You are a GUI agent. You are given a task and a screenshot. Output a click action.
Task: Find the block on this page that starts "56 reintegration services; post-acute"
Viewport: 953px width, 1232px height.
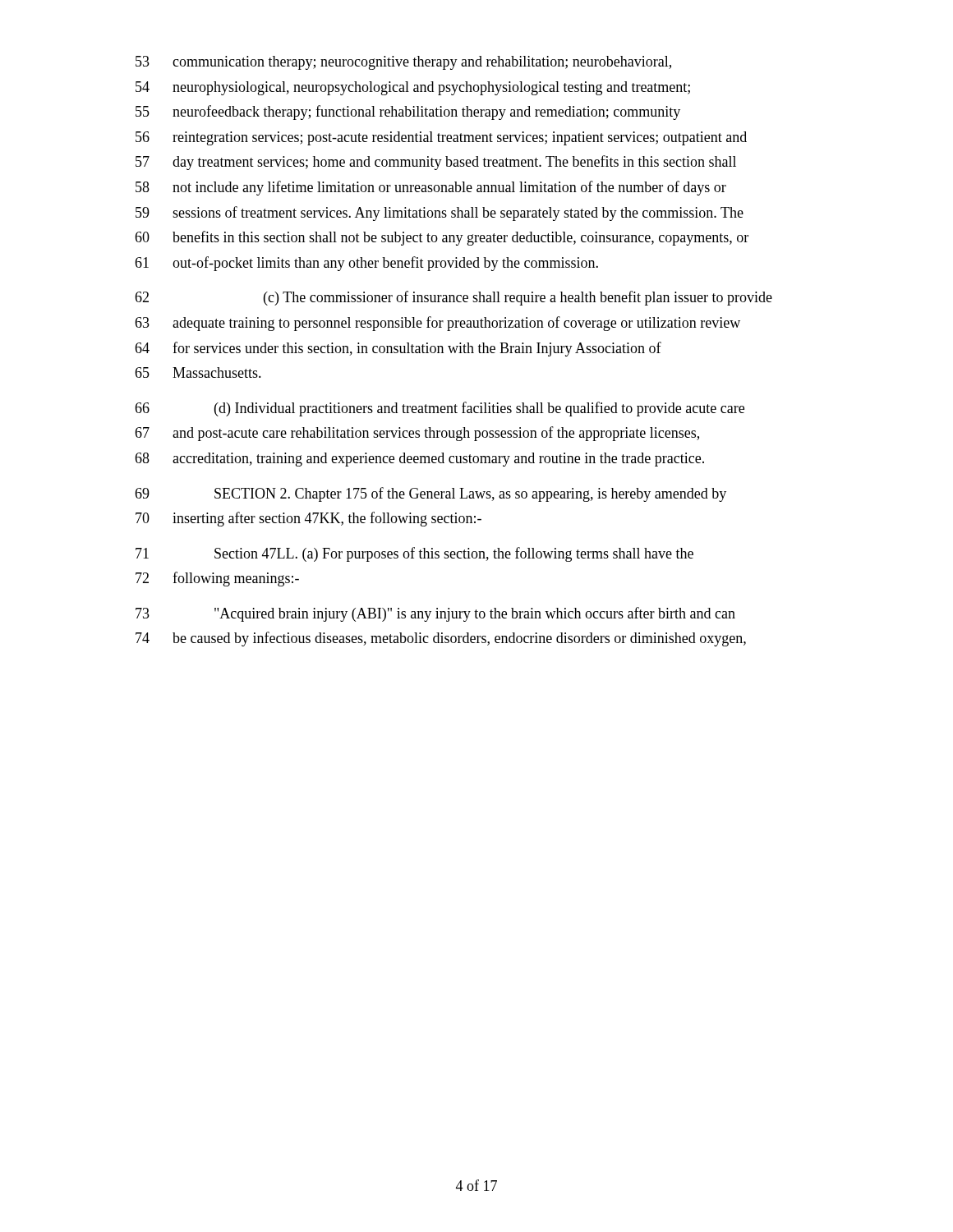click(x=476, y=137)
